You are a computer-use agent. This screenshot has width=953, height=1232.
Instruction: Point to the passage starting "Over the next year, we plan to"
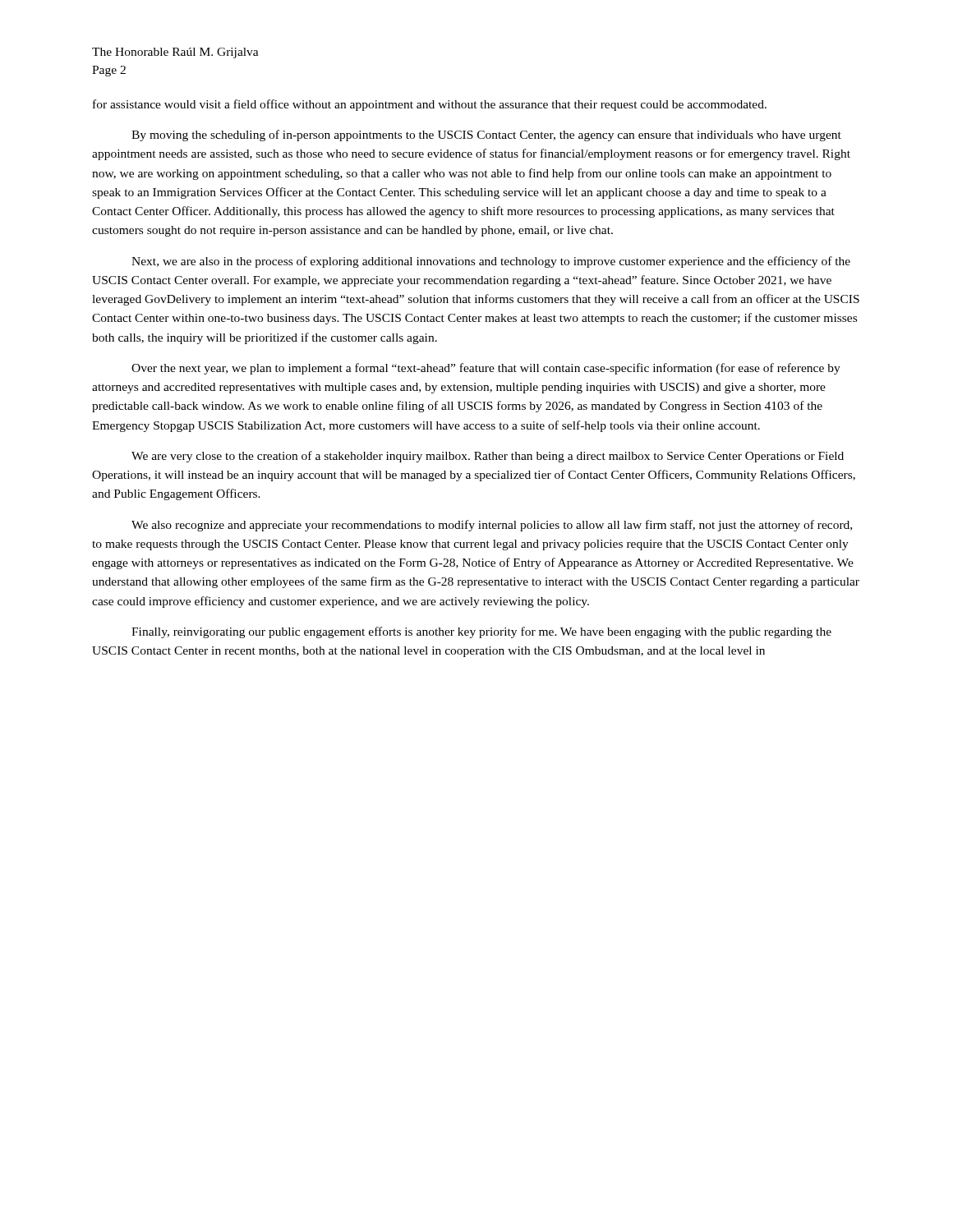coord(476,396)
